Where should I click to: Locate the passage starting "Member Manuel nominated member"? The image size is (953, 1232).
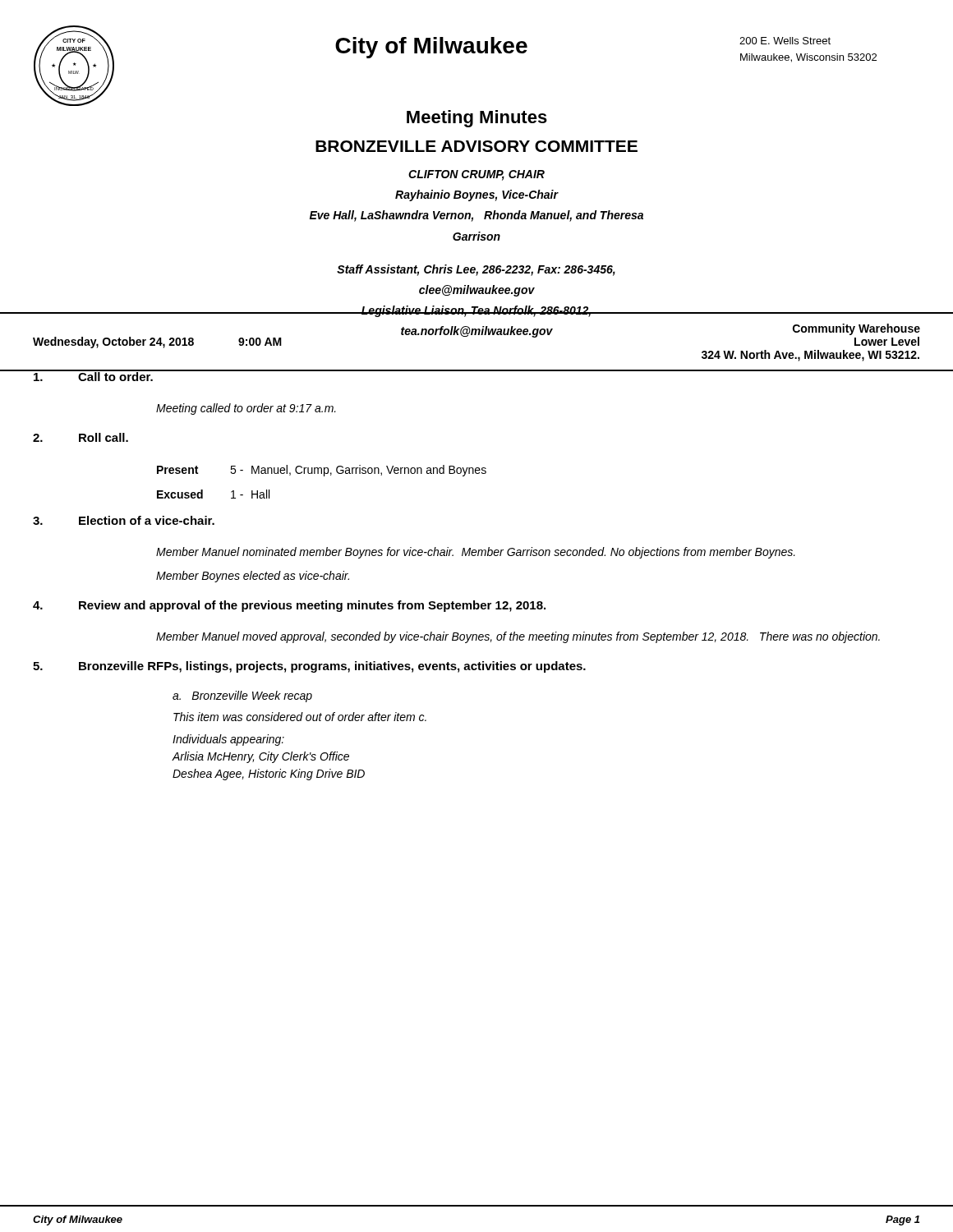click(476, 552)
